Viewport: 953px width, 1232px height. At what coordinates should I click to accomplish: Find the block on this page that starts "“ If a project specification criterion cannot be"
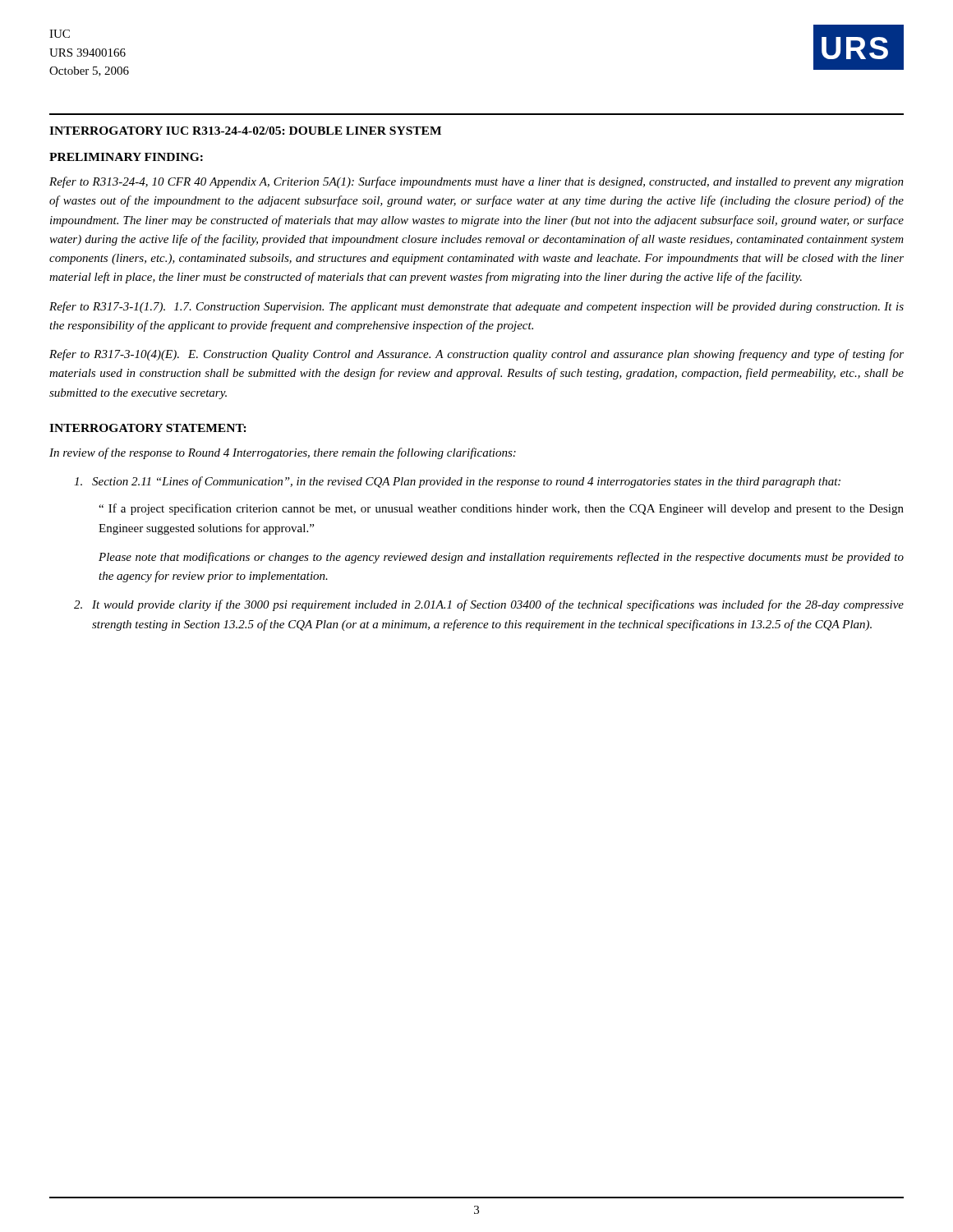click(501, 518)
